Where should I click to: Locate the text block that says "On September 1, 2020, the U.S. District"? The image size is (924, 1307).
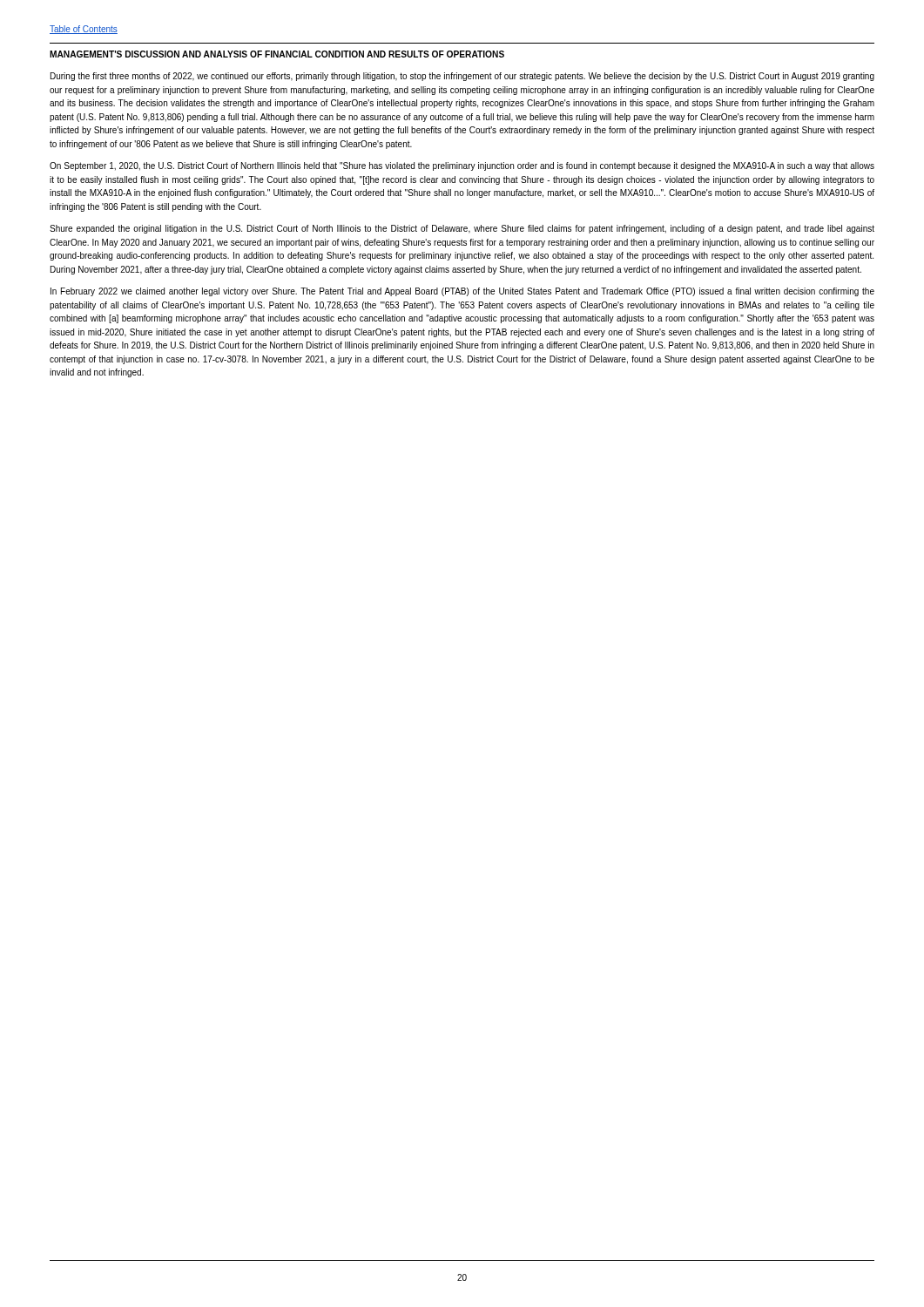462,187
